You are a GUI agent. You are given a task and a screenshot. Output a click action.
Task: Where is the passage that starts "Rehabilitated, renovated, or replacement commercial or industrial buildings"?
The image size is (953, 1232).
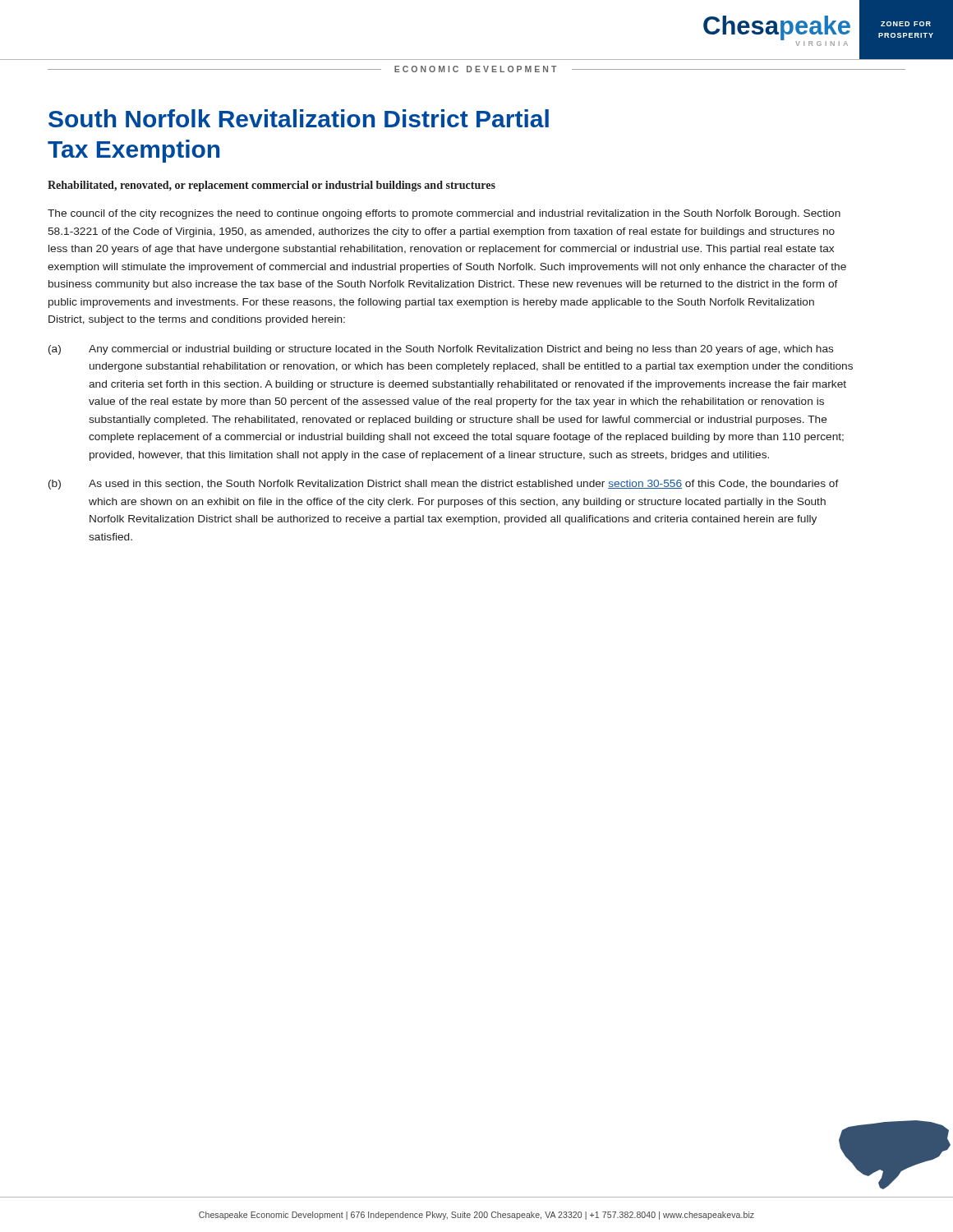271,185
